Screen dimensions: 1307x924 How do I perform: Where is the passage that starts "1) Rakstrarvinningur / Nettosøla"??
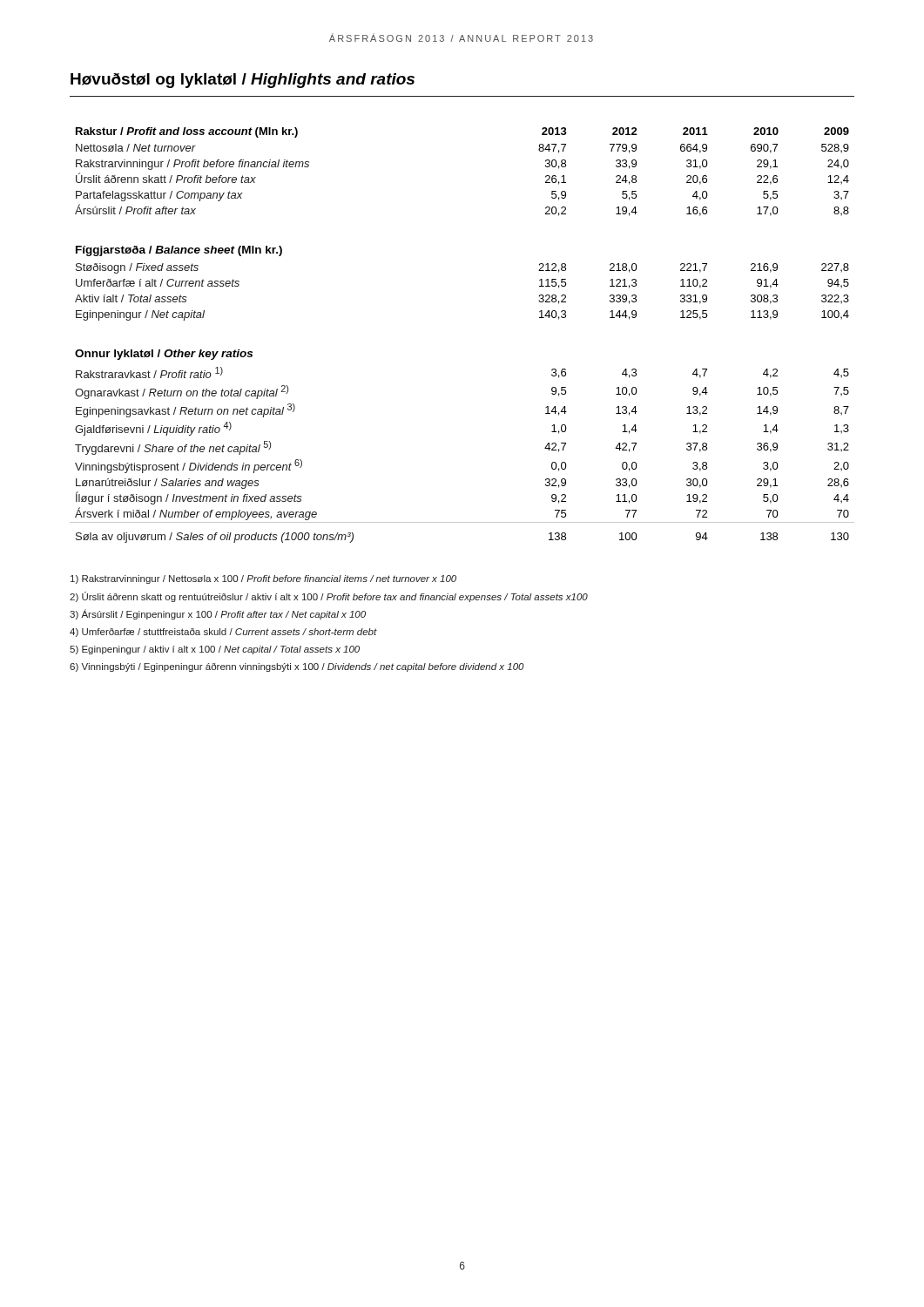click(x=263, y=579)
